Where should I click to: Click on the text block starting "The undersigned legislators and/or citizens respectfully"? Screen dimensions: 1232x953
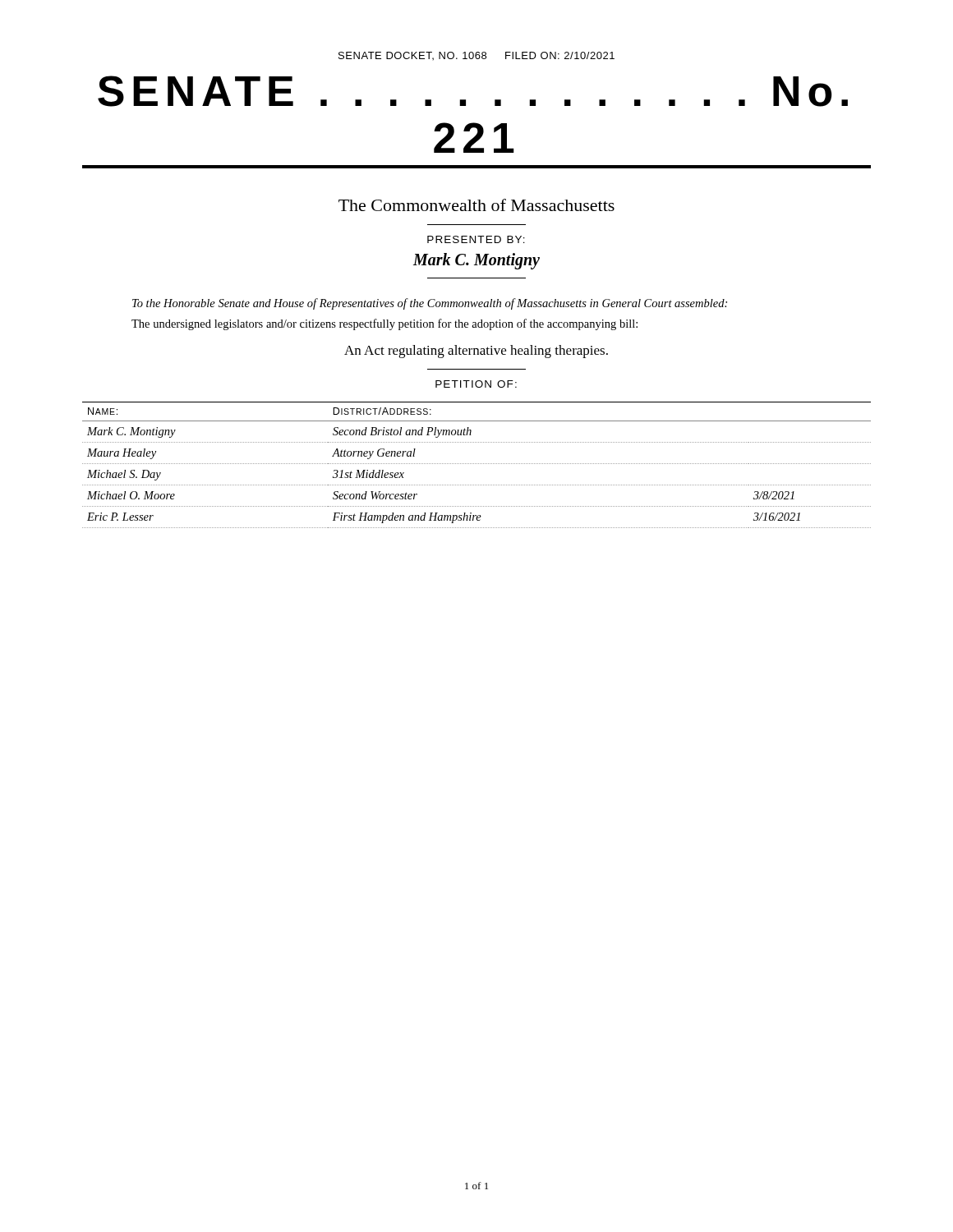click(385, 324)
